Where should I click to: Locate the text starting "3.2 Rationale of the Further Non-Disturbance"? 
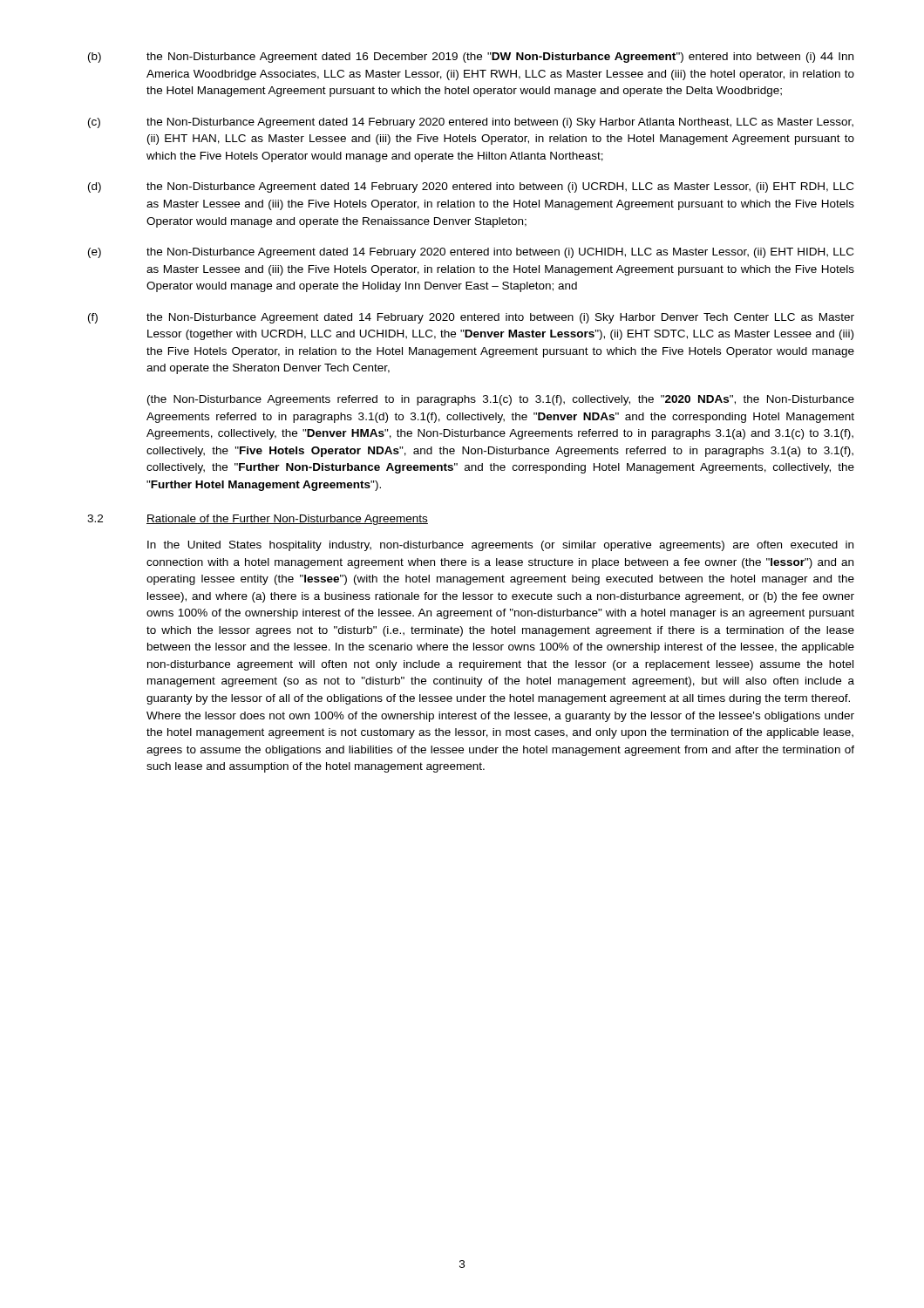tap(258, 520)
